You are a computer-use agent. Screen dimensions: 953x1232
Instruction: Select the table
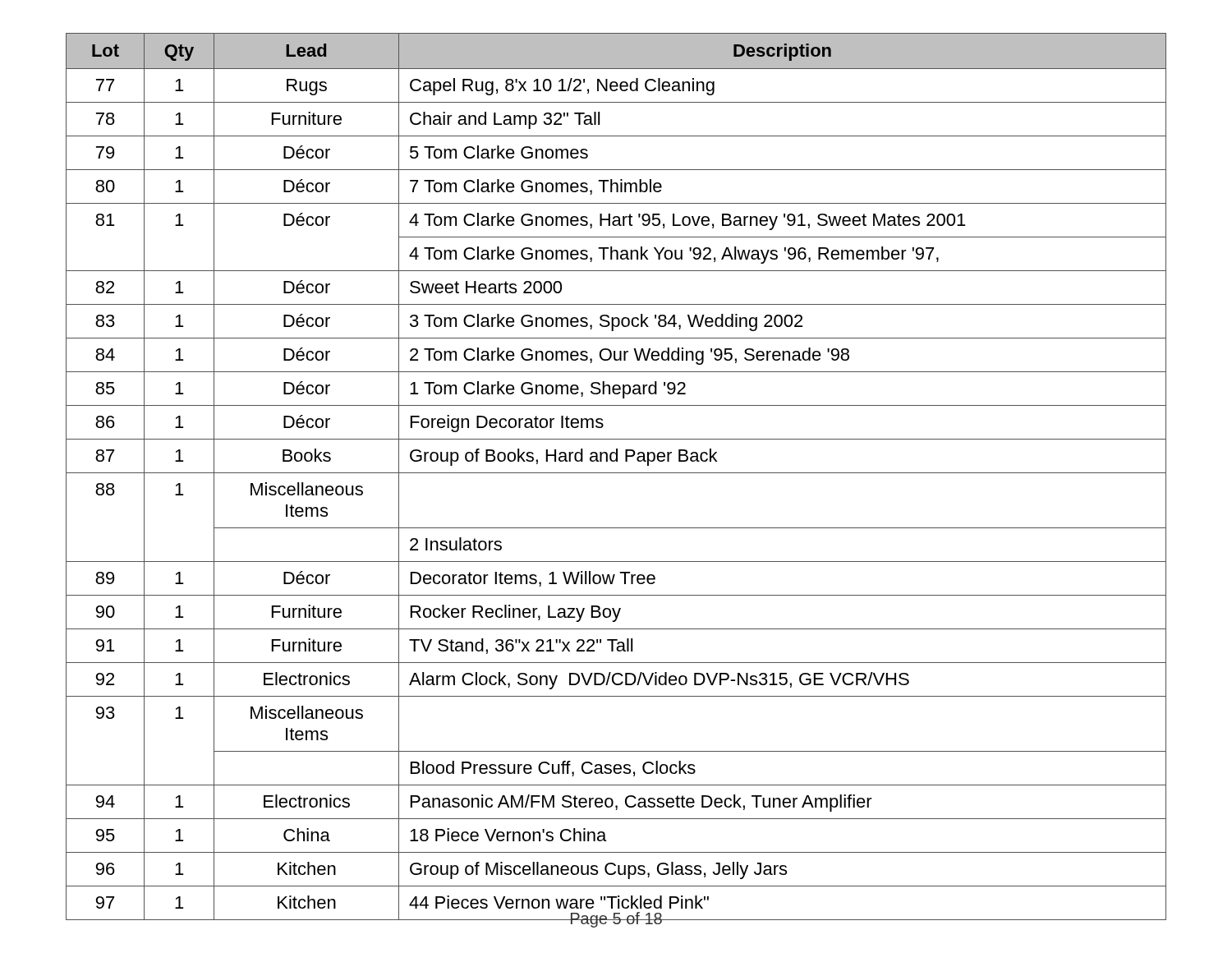tap(616, 476)
